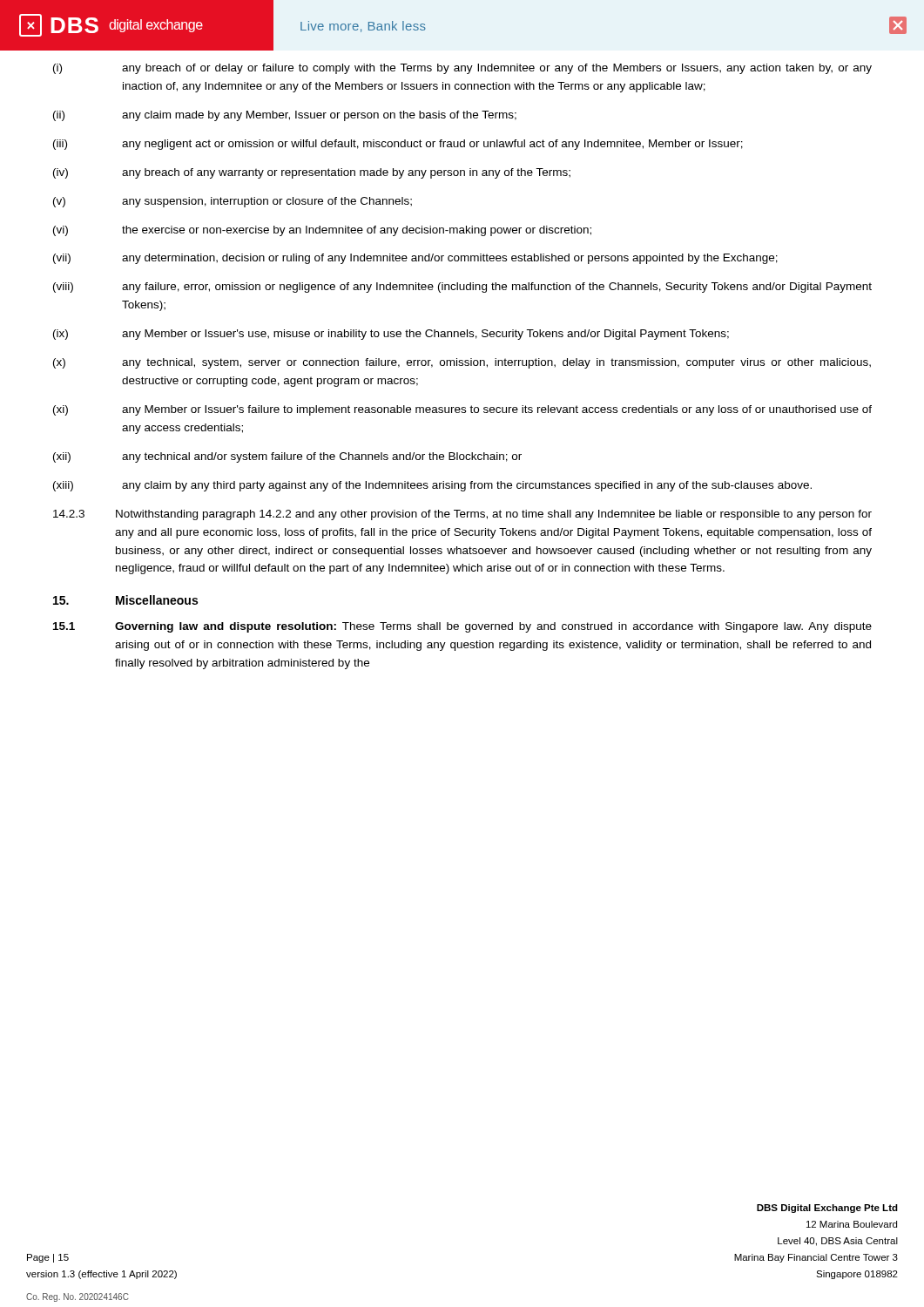
Task: Point to the text starting "(iii) any negligent"
Action: pyautogui.click(x=462, y=144)
